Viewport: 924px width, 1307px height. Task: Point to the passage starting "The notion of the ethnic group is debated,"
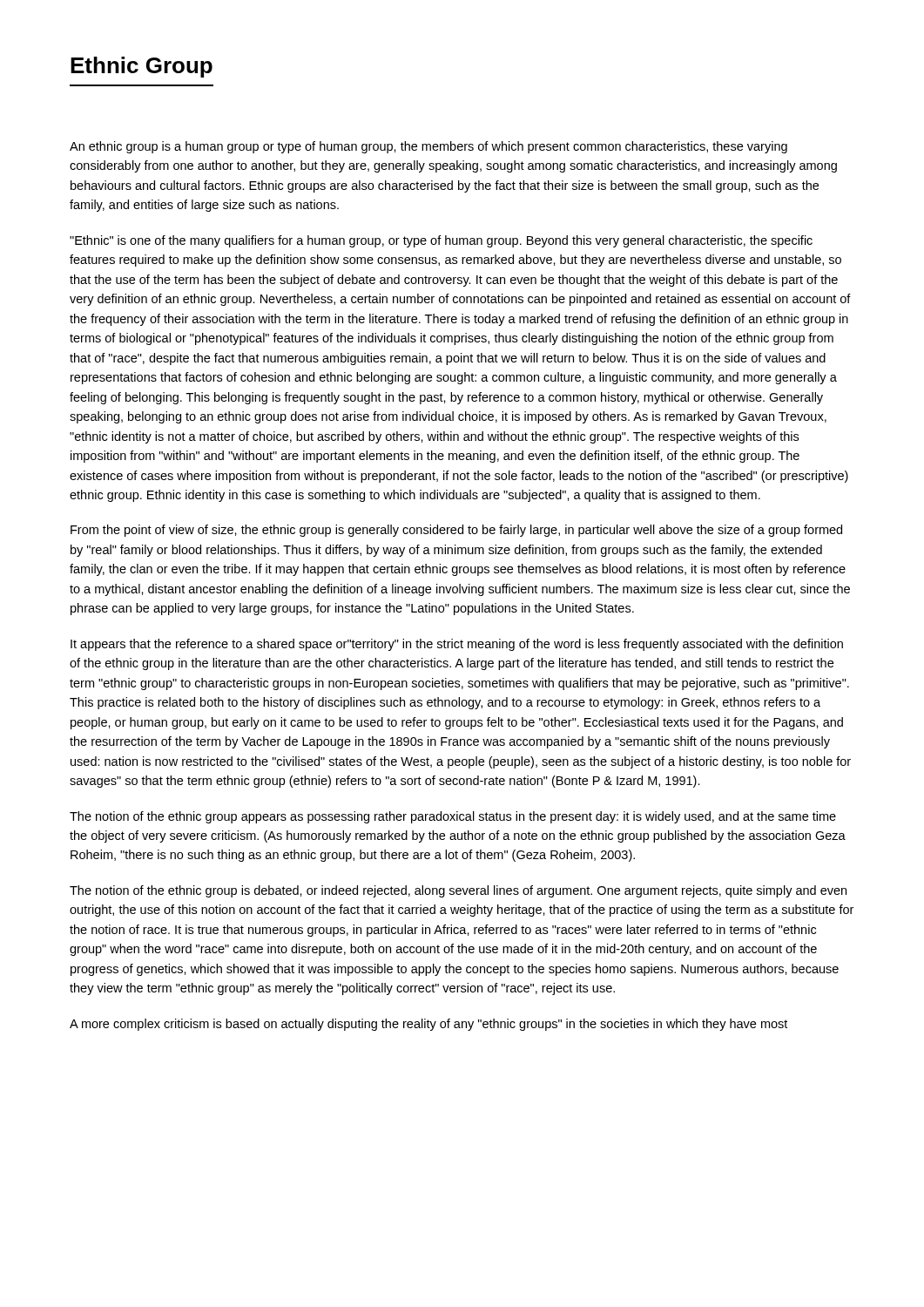462,940
